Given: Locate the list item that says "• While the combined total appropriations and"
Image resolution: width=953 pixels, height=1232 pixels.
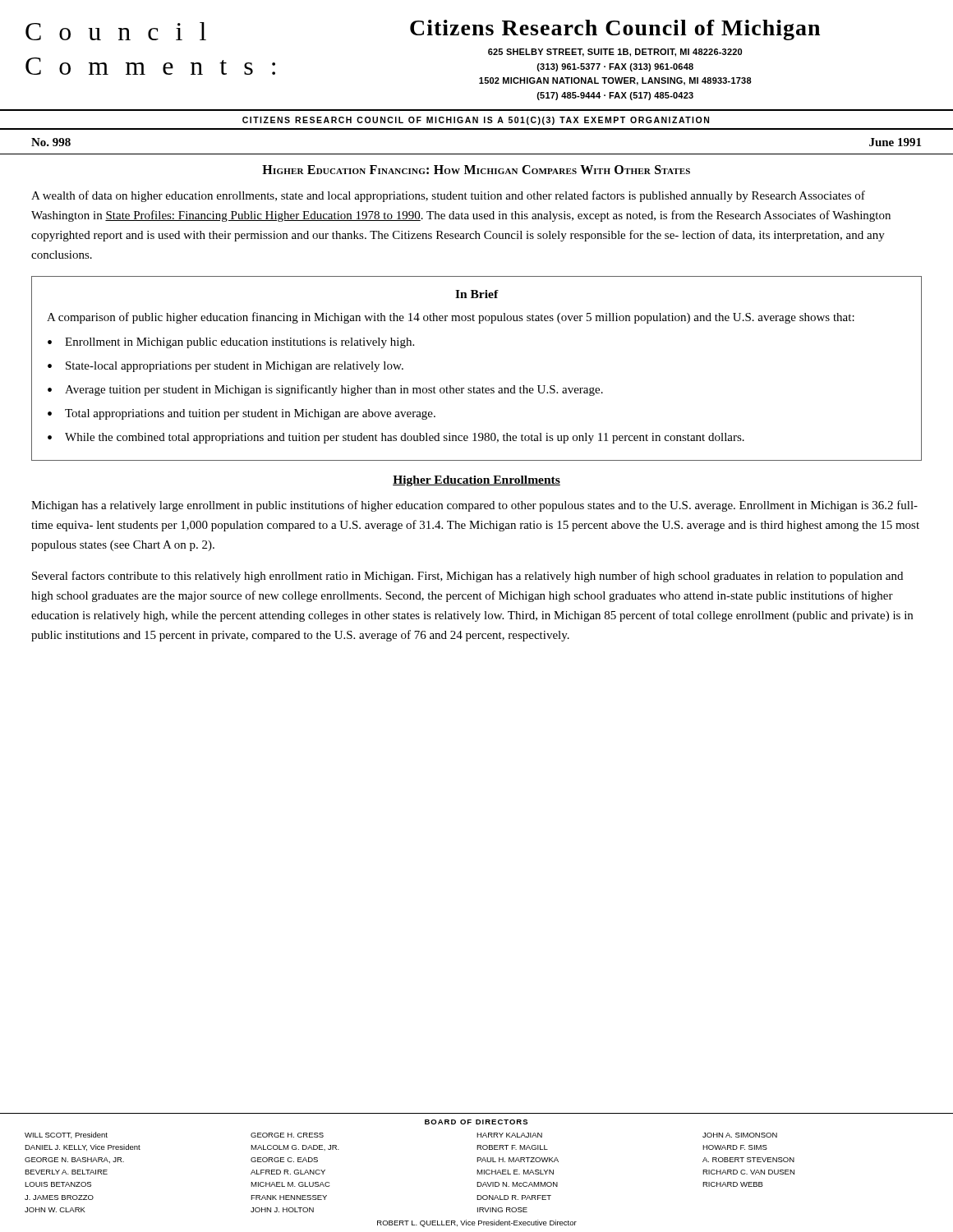Looking at the screenshot, I should [x=396, y=437].
